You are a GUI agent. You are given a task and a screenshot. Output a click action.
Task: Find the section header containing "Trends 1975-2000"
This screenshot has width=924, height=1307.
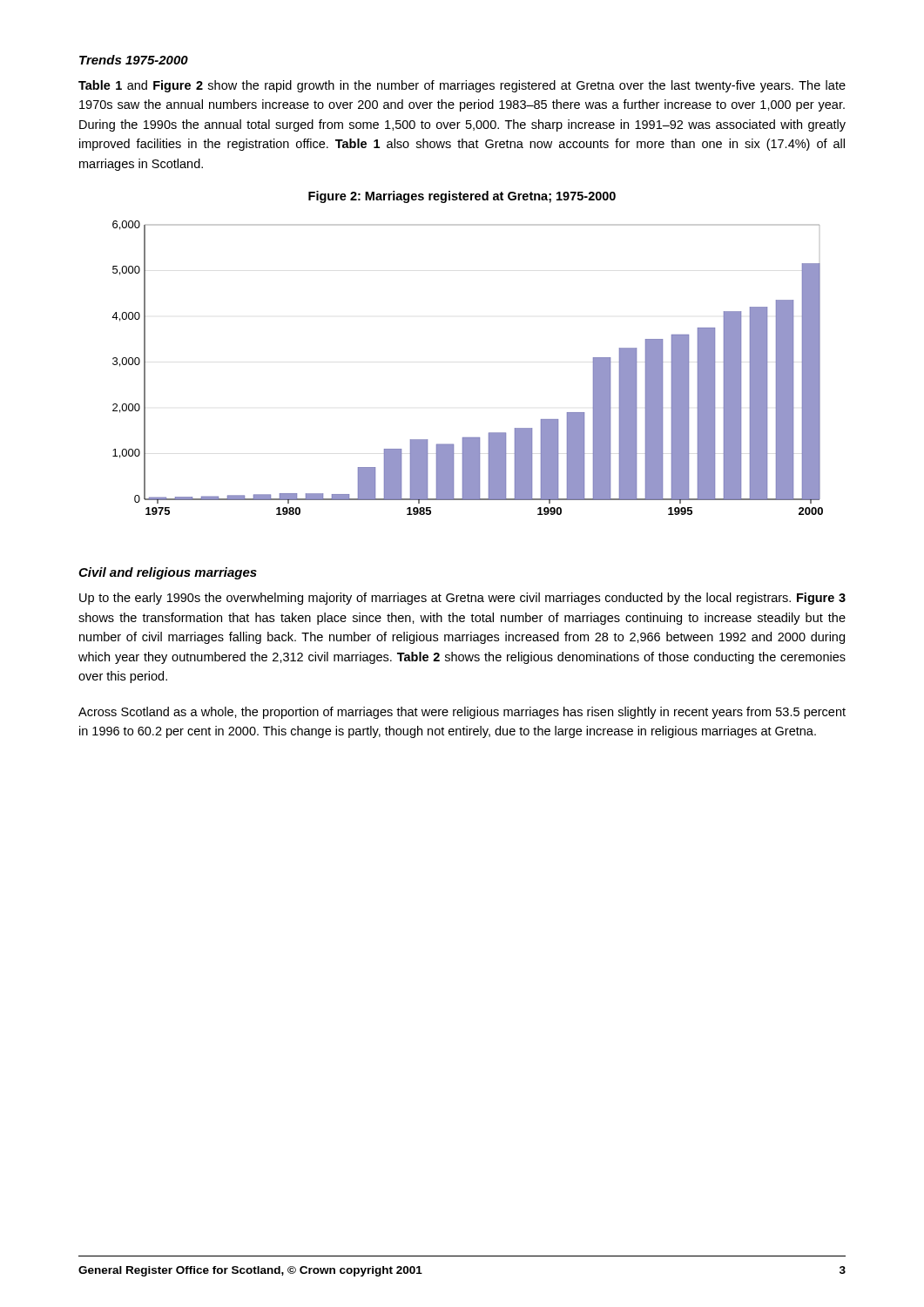pyautogui.click(x=133, y=60)
